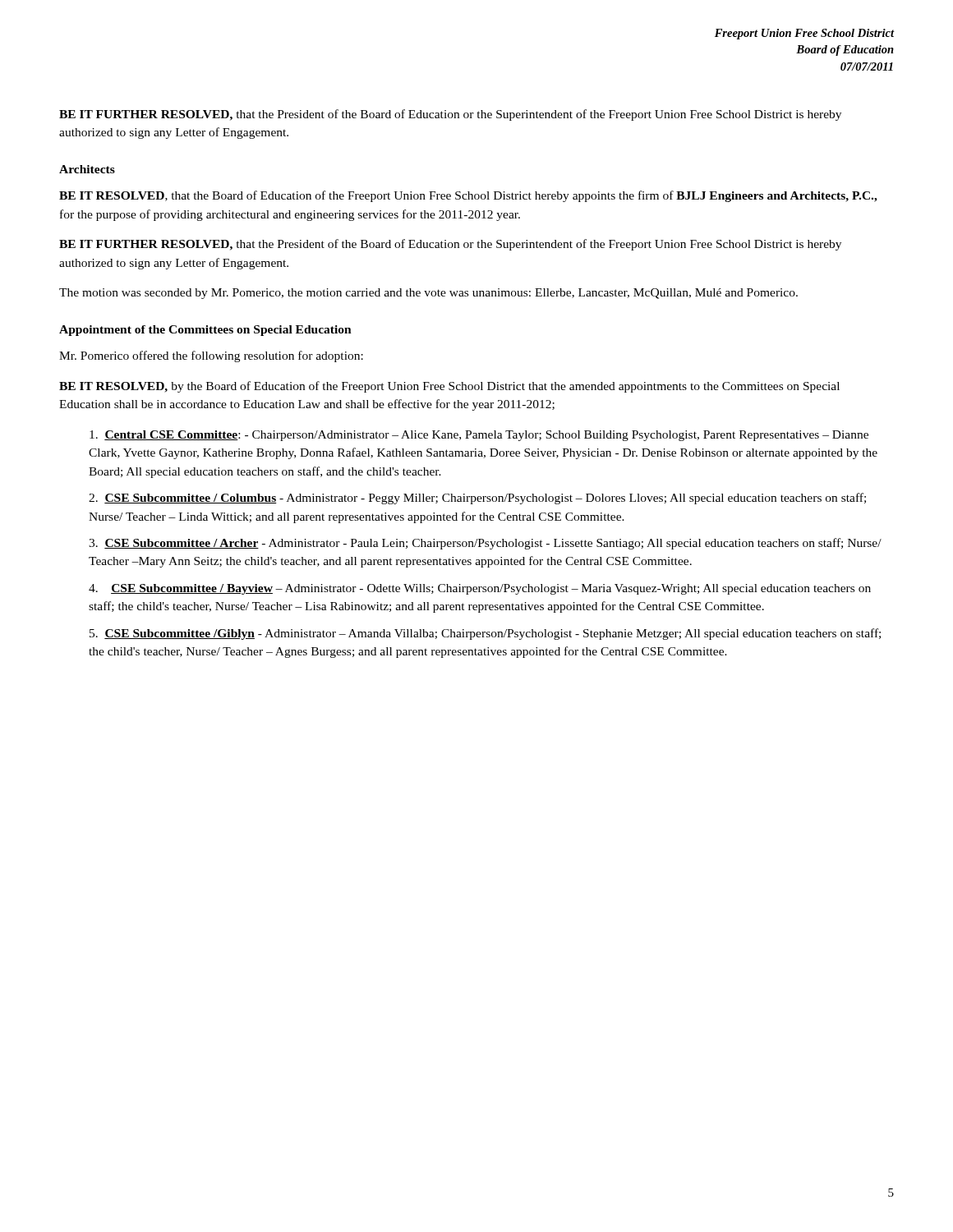953x1232 pixels.
Task: Find the text block containing "BE IT RESOLVED, by the Board"
Action: [x=450, y=395]
